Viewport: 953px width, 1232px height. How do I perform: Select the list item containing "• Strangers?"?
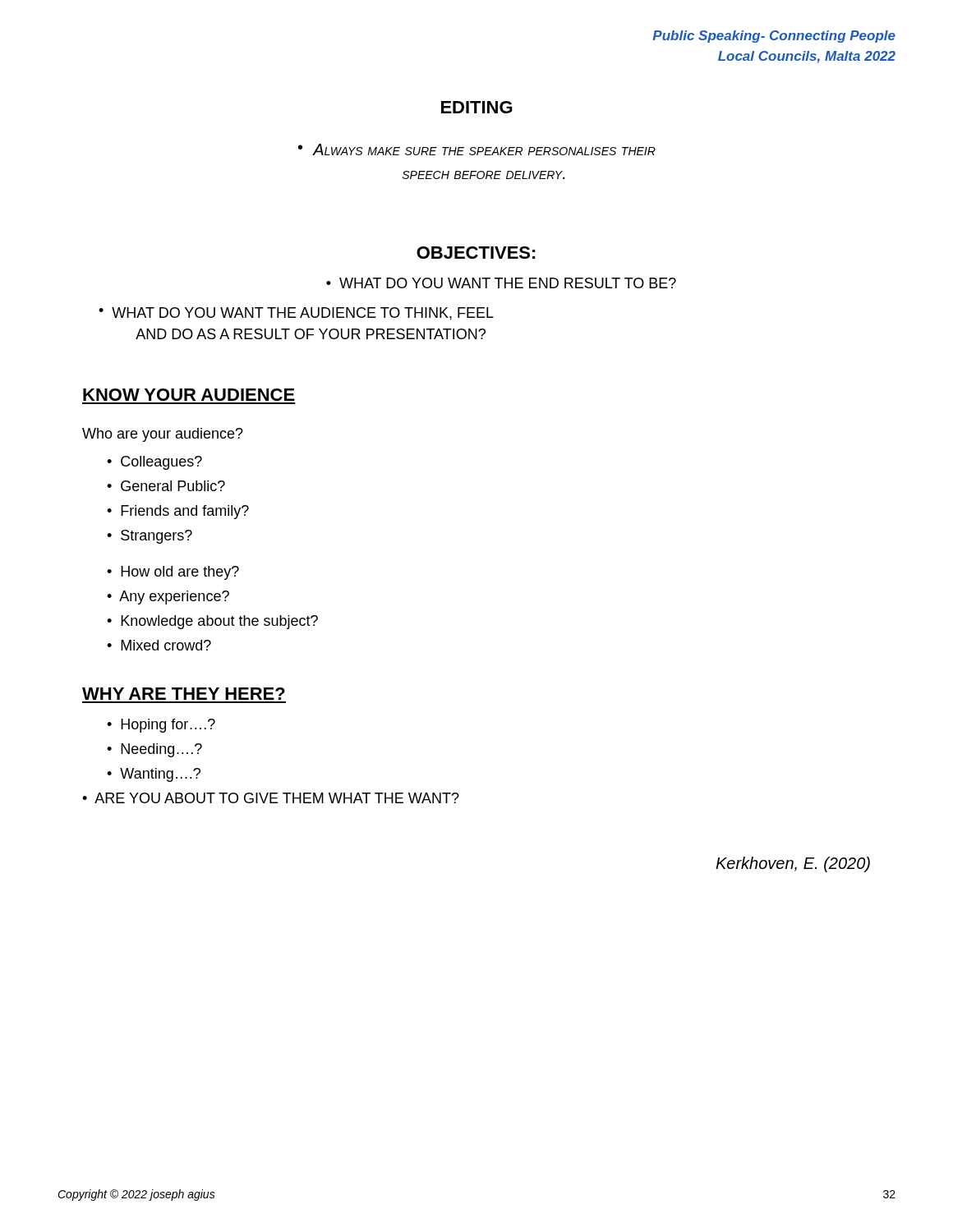tap(150, 535)
